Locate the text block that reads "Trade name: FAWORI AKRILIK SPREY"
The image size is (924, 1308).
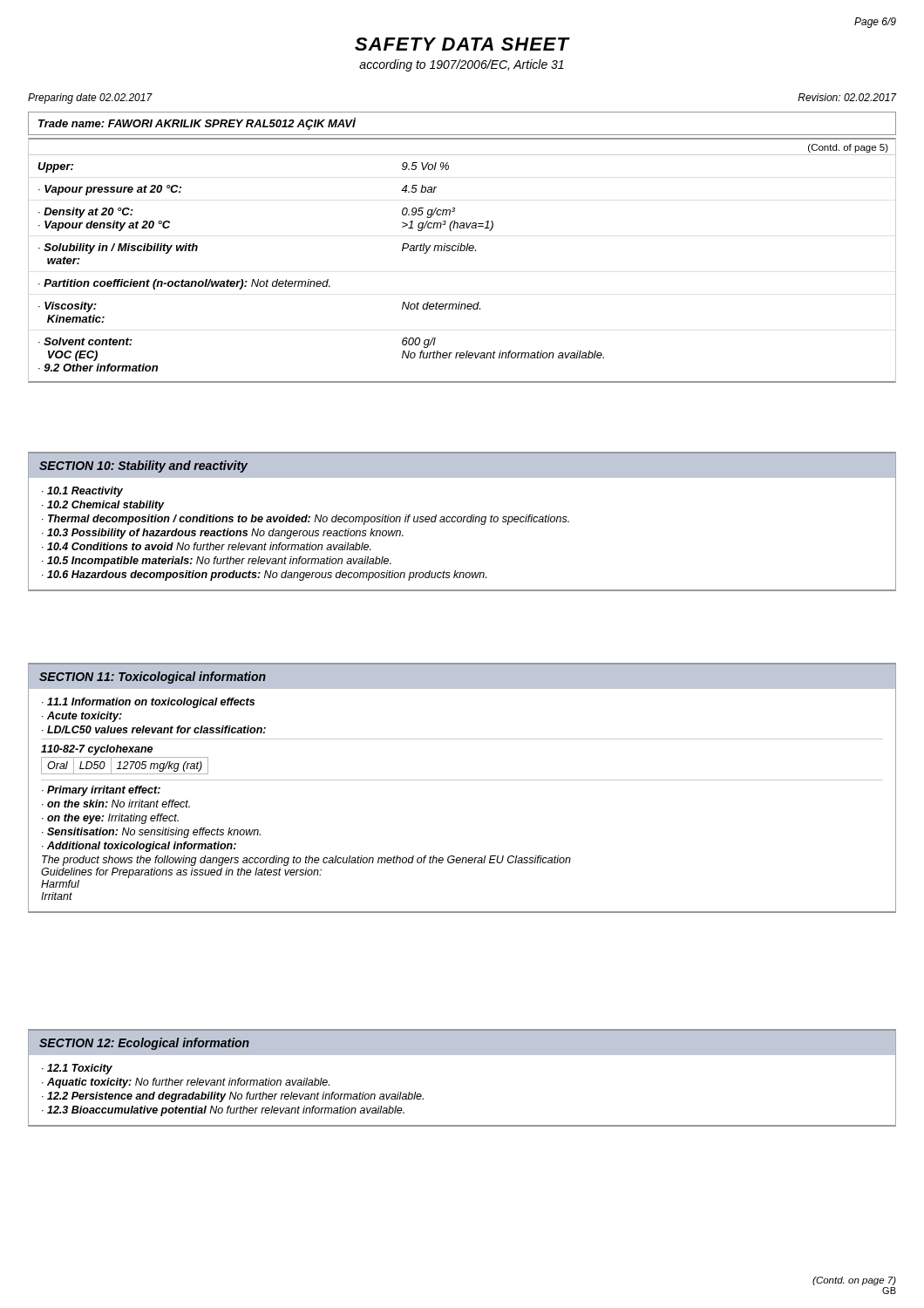196,123
